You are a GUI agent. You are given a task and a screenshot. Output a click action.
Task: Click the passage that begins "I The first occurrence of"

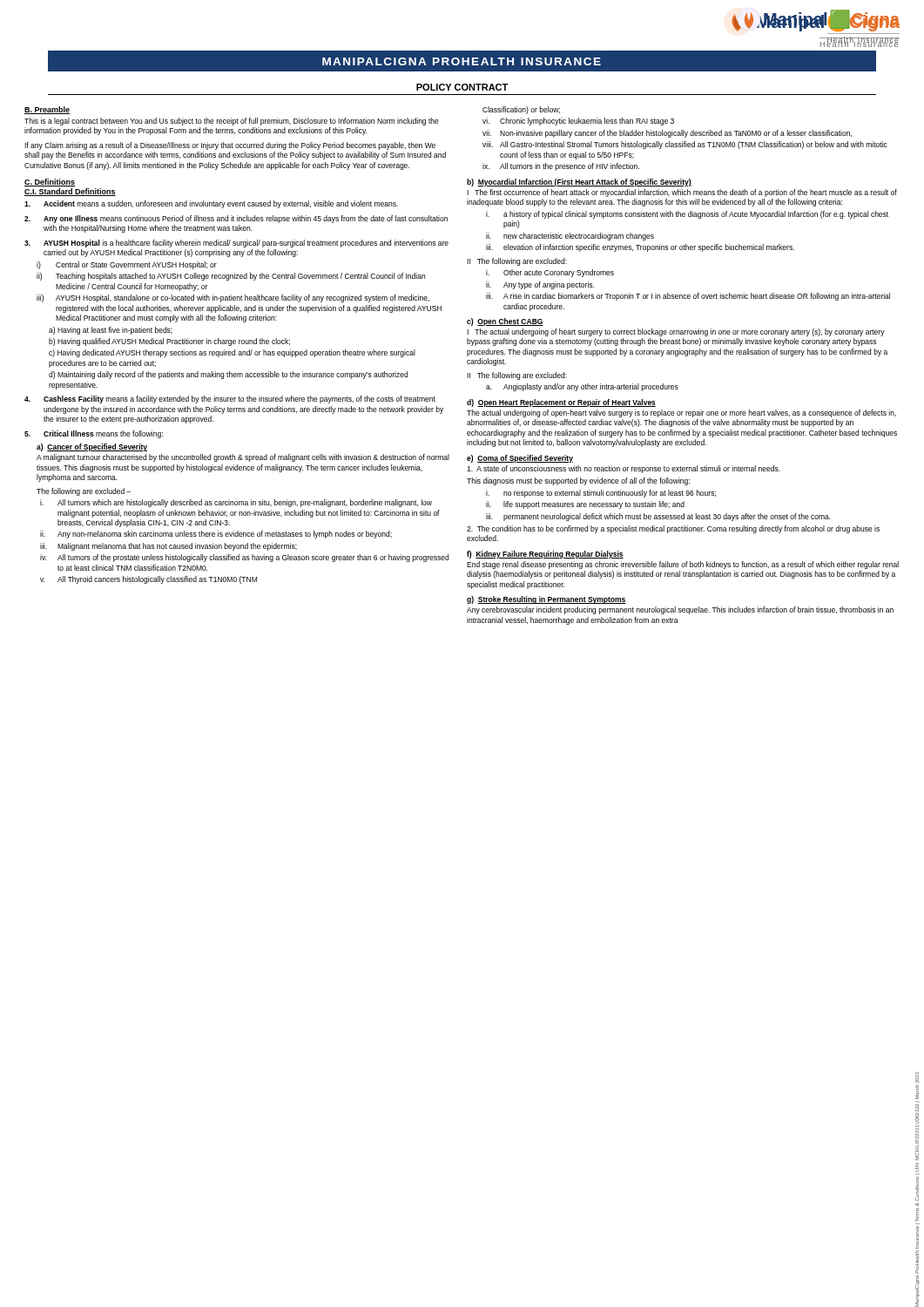click(x=682, y=197)
